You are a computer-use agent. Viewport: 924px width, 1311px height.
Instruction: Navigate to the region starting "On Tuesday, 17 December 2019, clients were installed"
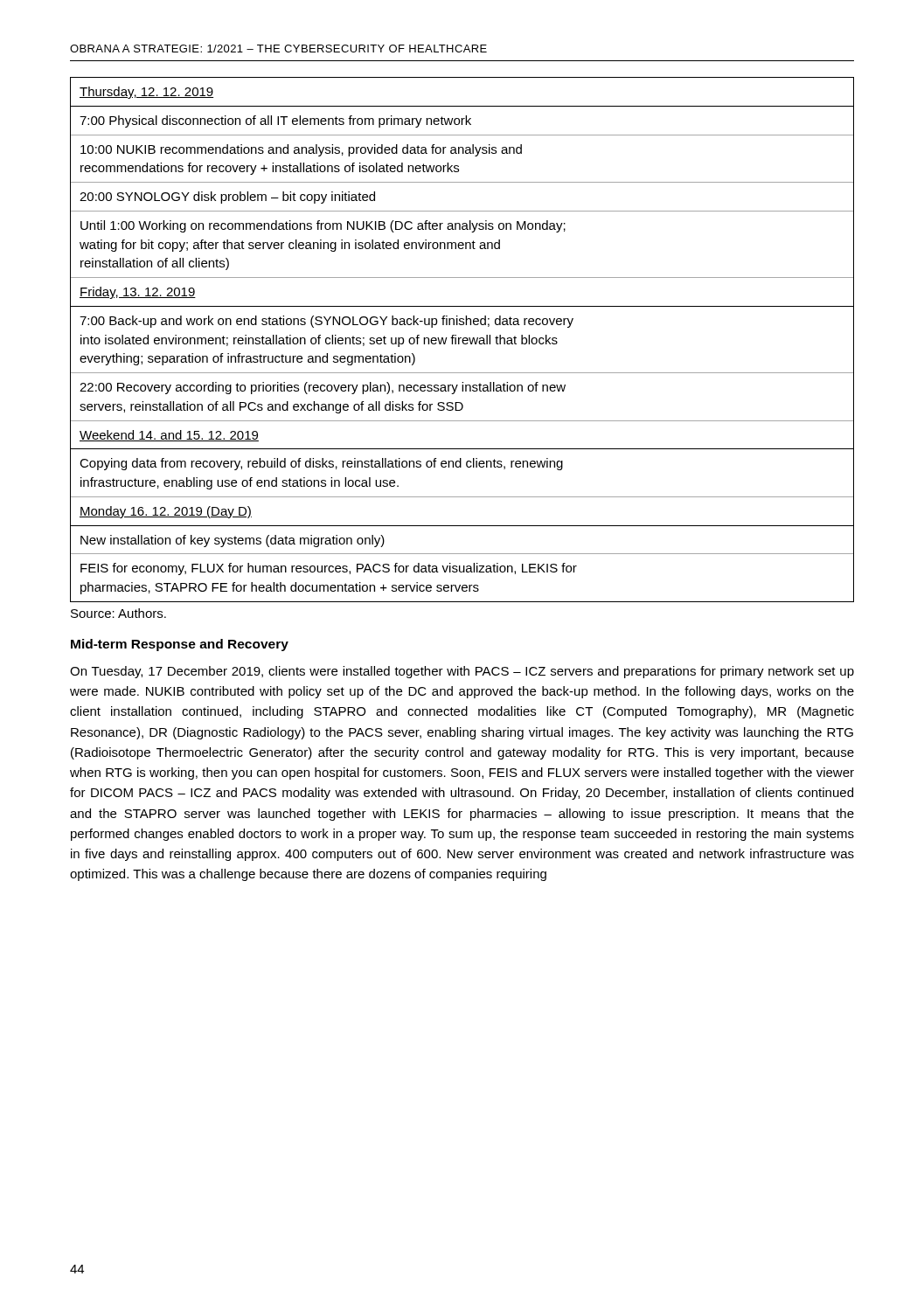click(x=462, y=772)
